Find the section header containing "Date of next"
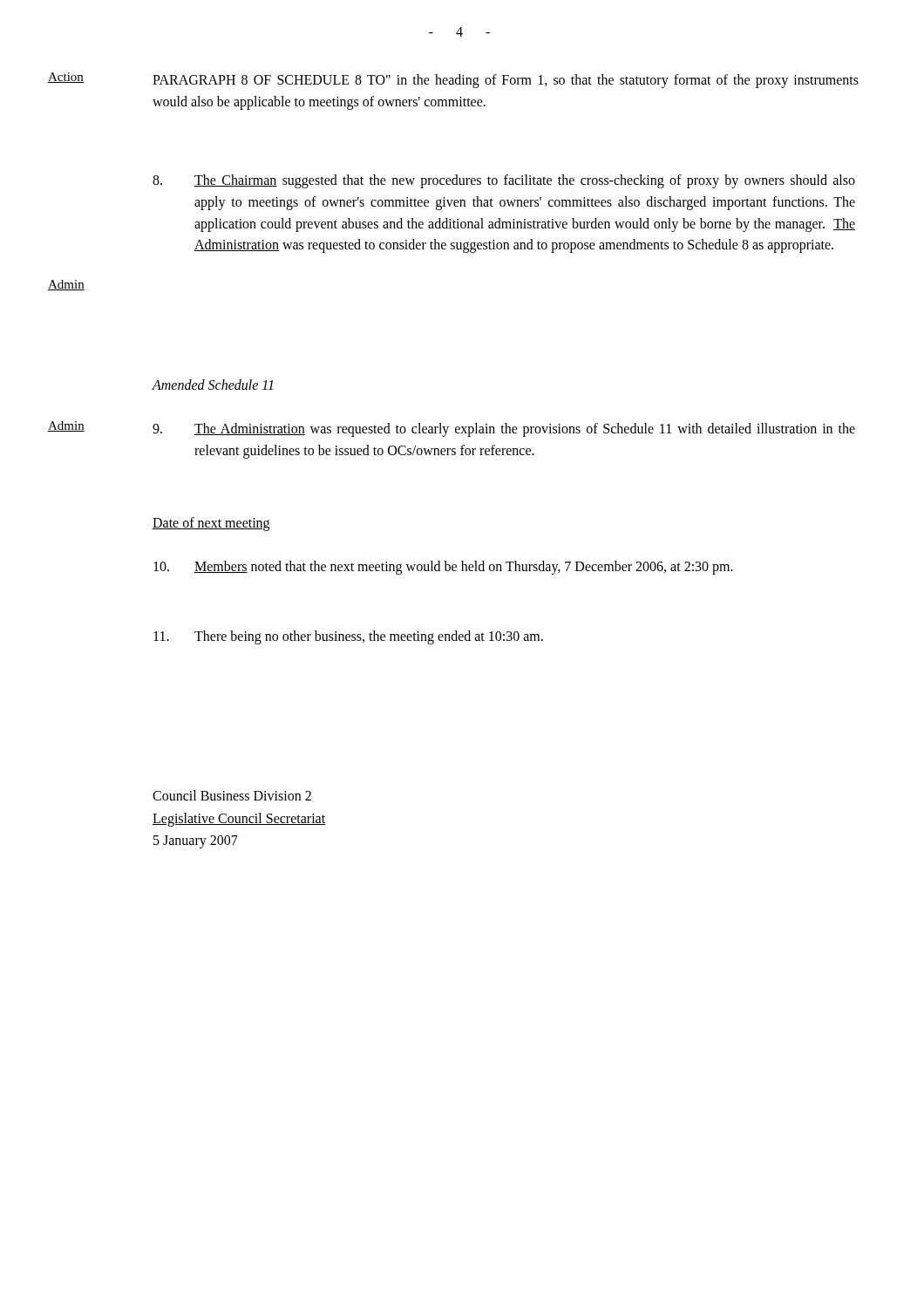 coord(211,523)
